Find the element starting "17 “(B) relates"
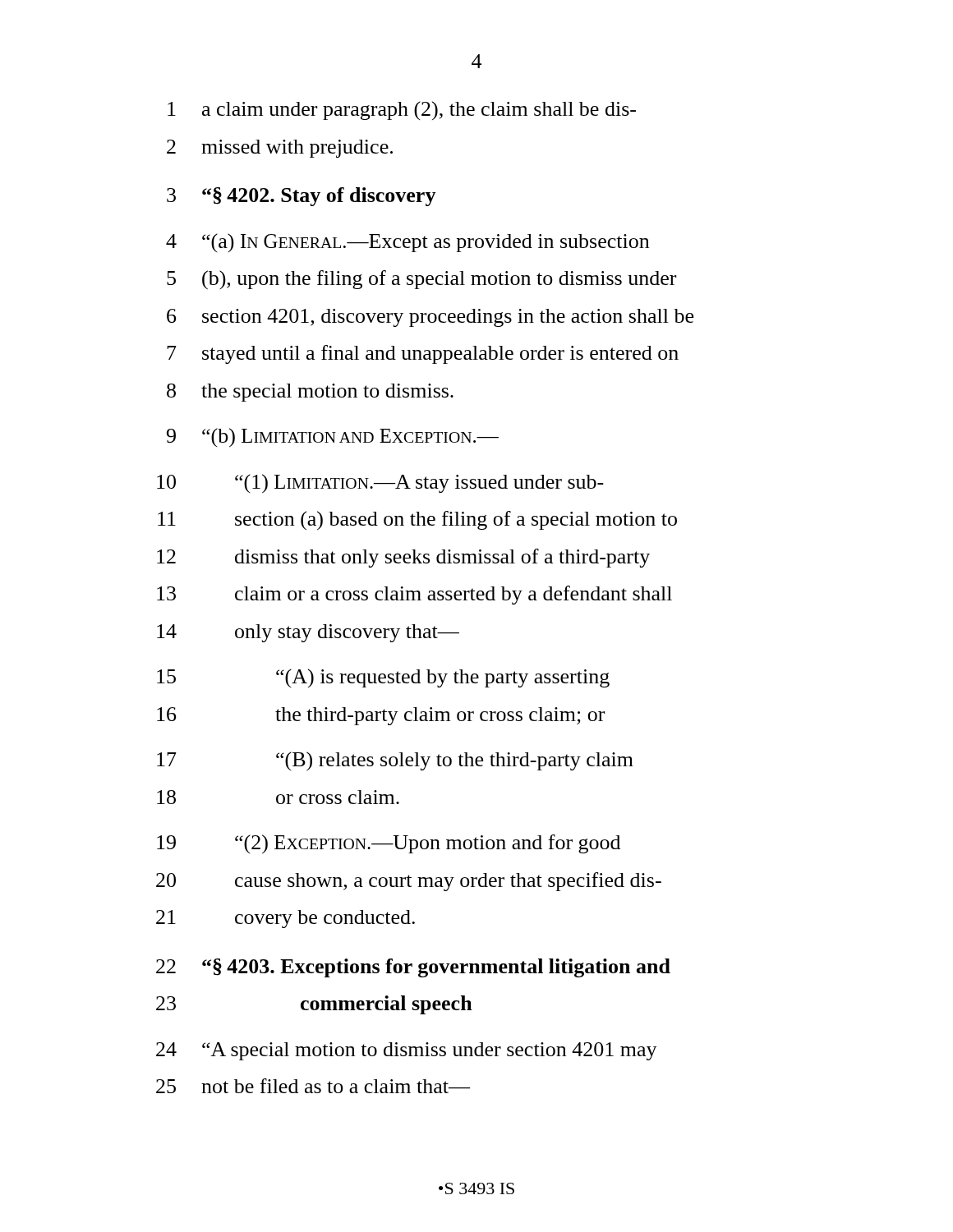 (489, 760)
